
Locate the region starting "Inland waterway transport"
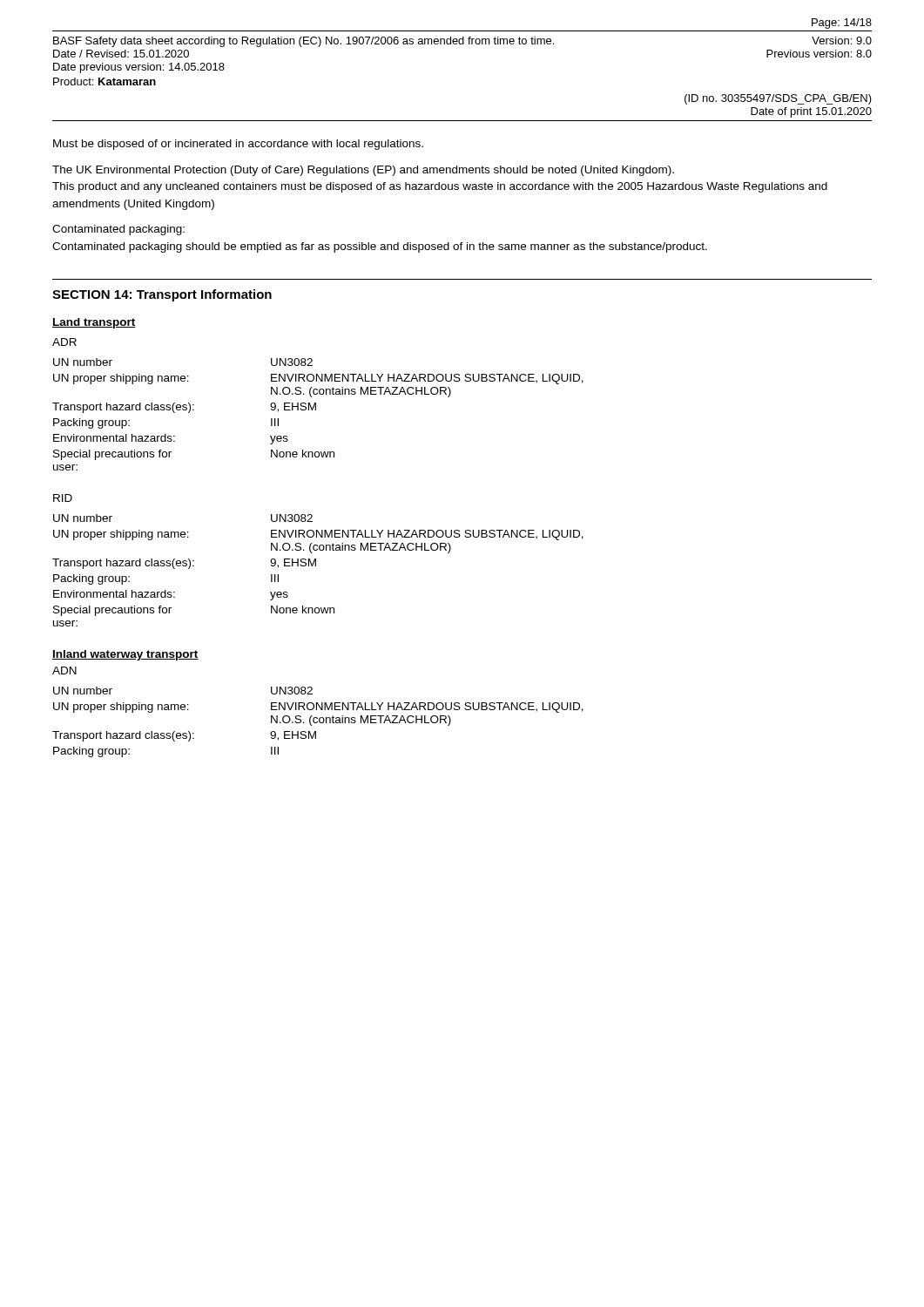point(125,654)
